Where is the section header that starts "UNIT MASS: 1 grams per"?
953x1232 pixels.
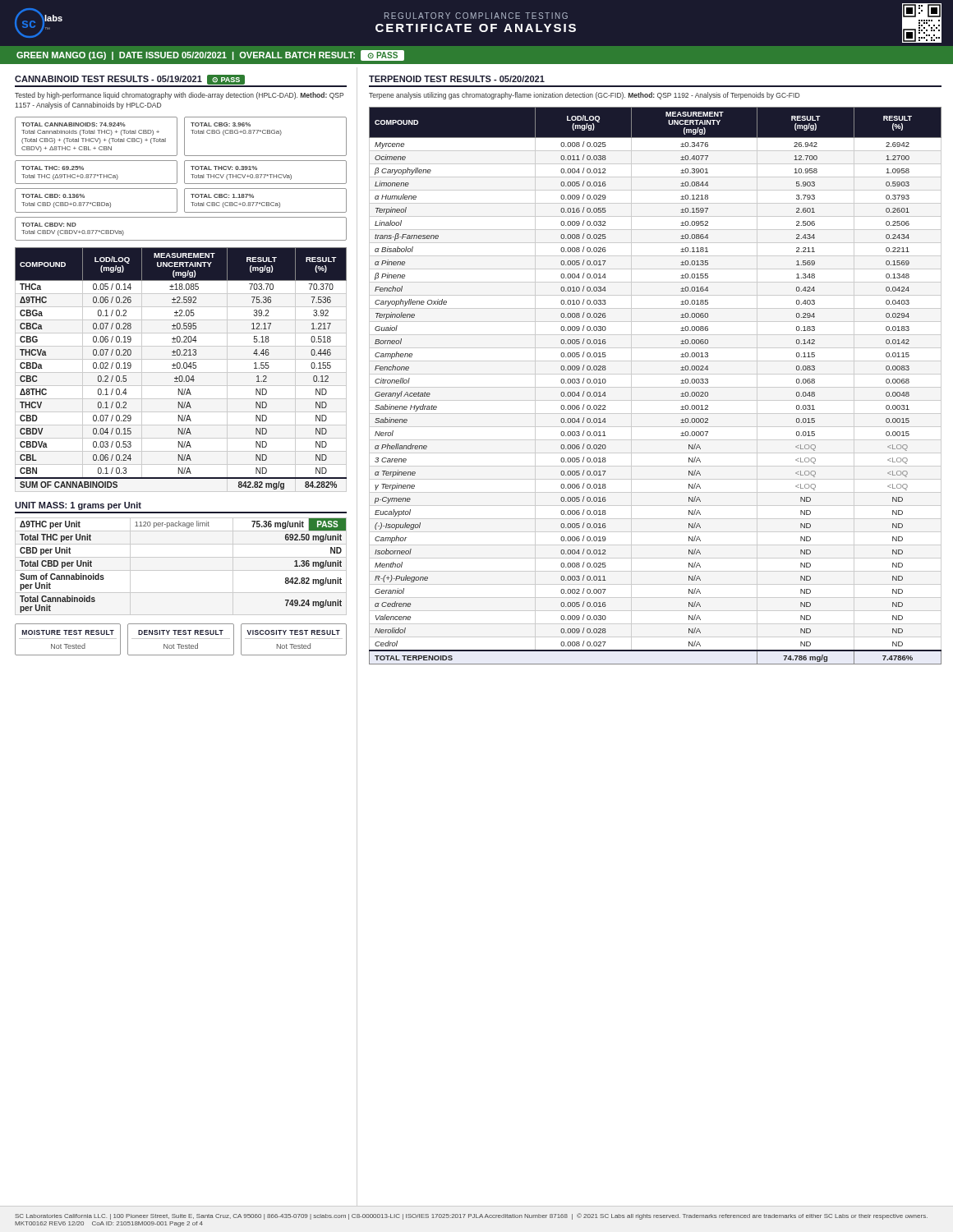click(x=78, y=505)
